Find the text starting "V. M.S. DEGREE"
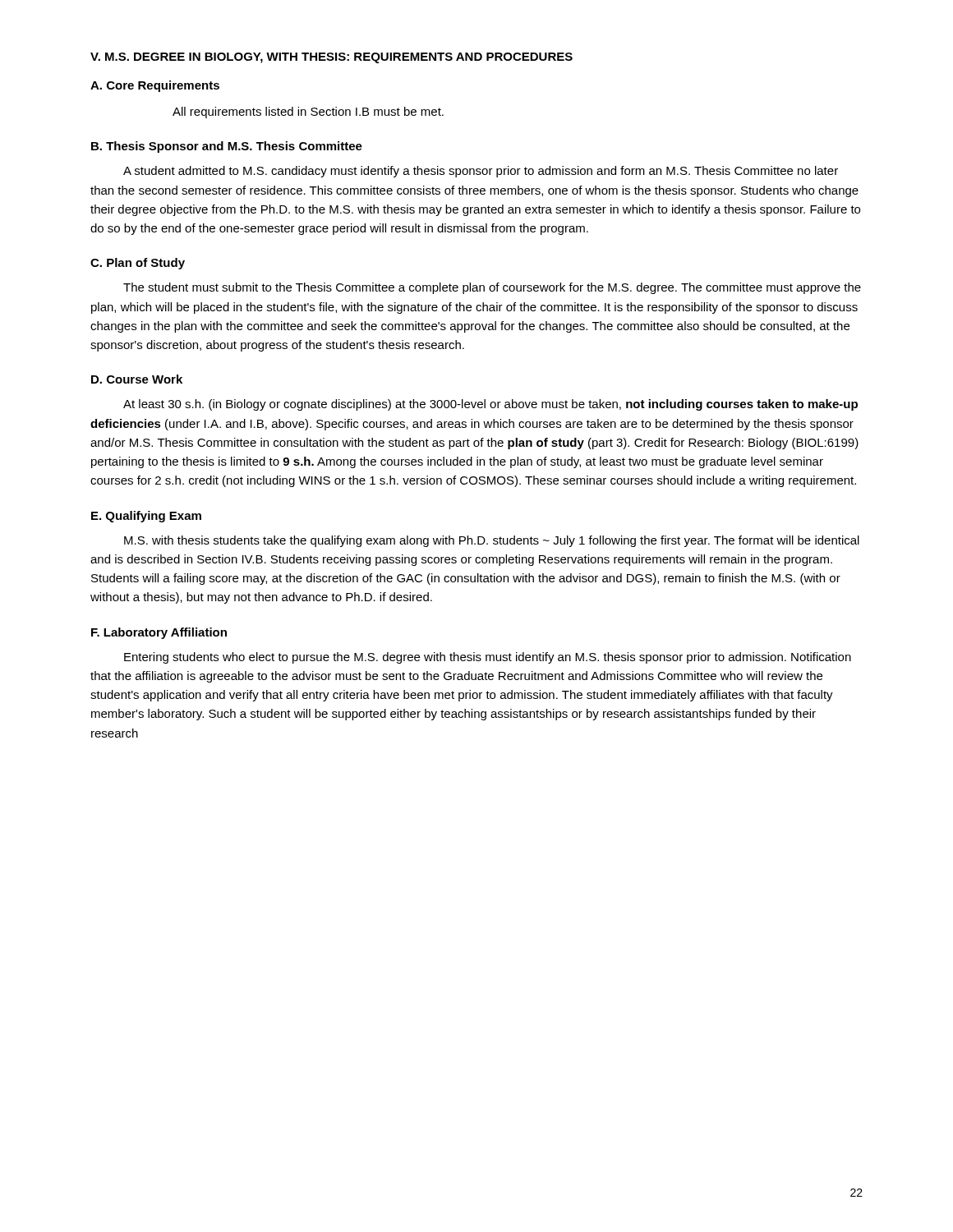The width and height of the screenshot is (953, 1232). coord(332,56)
